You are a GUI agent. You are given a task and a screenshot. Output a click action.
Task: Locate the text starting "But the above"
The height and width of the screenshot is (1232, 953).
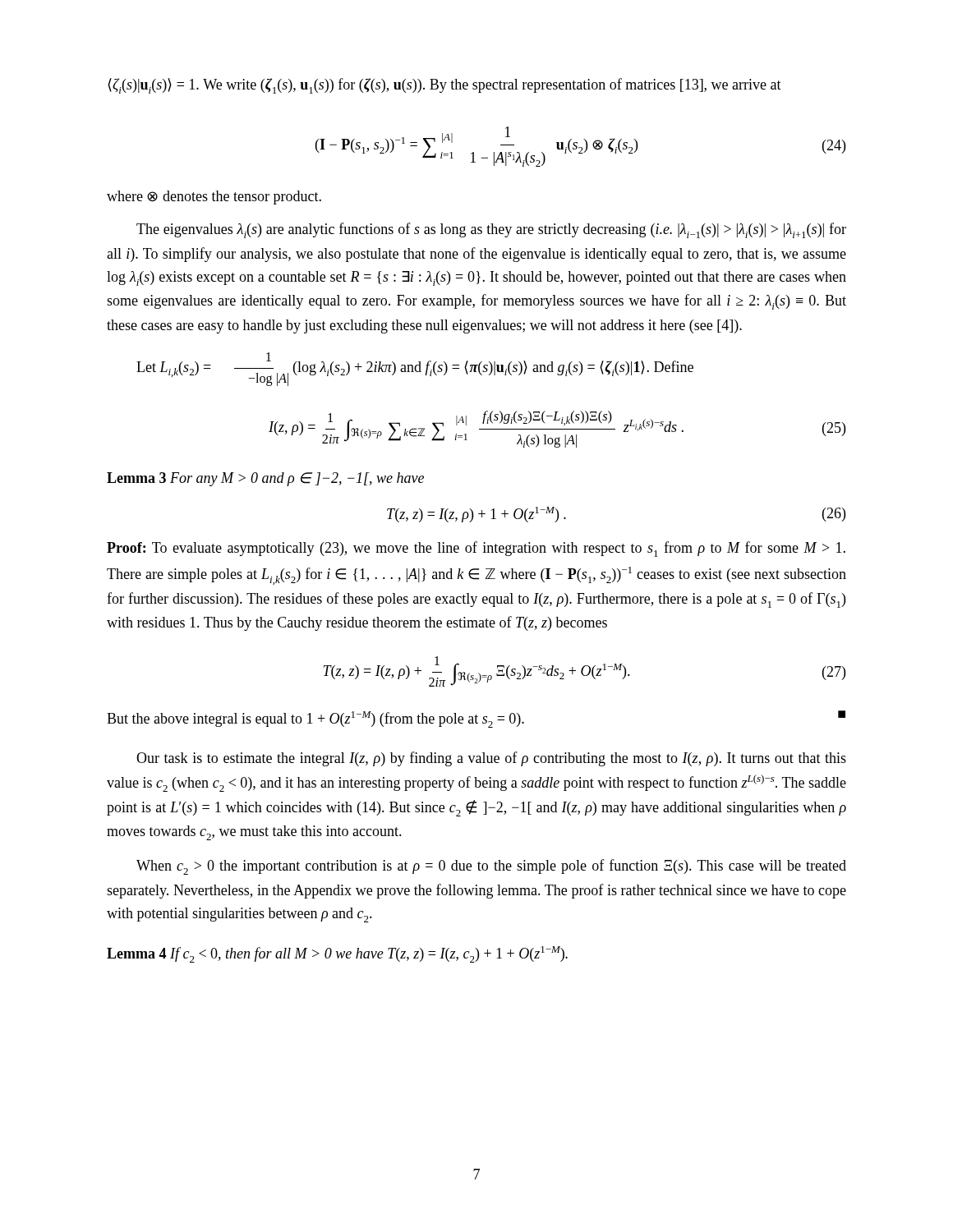tap(476, 719)
